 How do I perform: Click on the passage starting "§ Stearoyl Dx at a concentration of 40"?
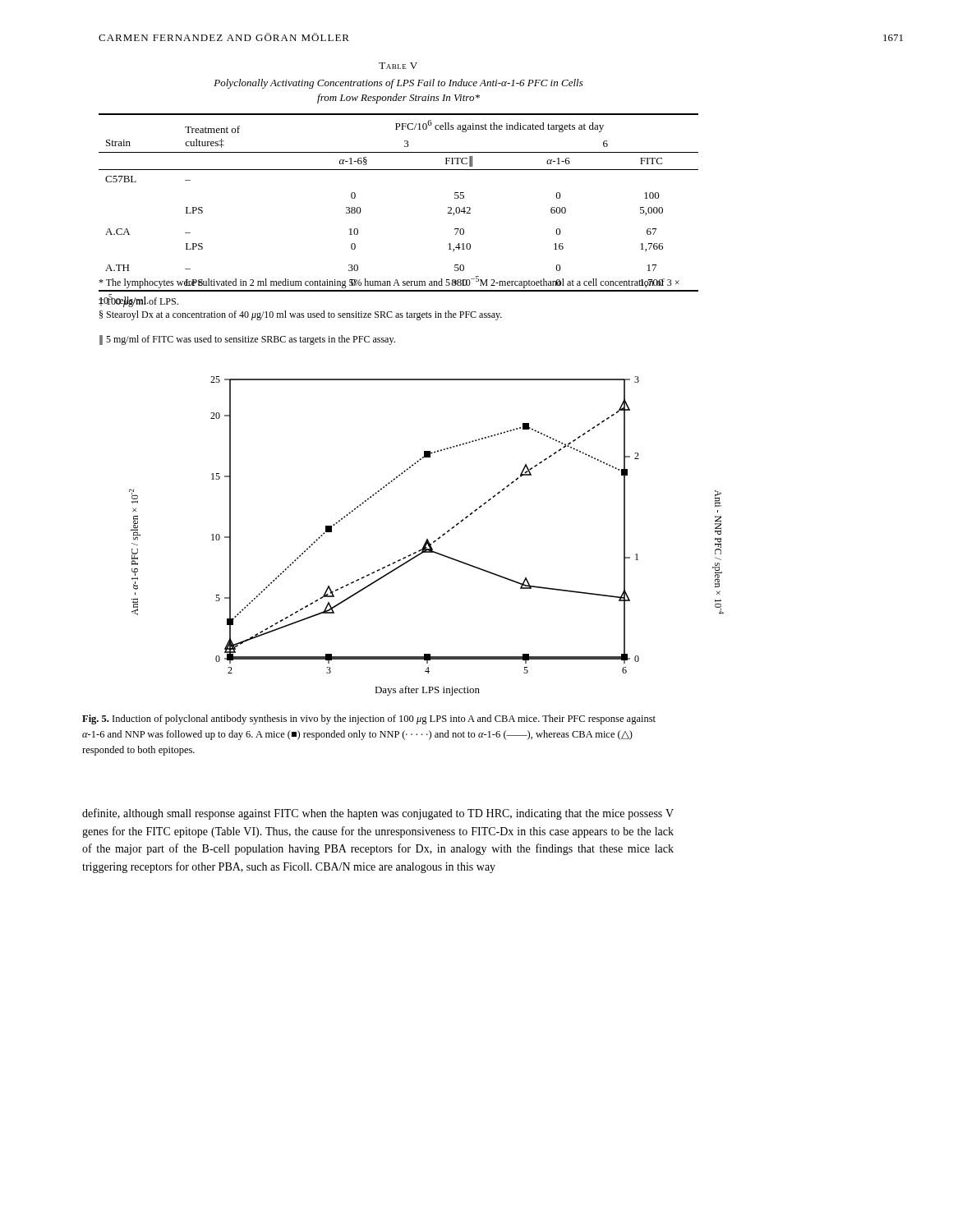[x=300, y=315]
